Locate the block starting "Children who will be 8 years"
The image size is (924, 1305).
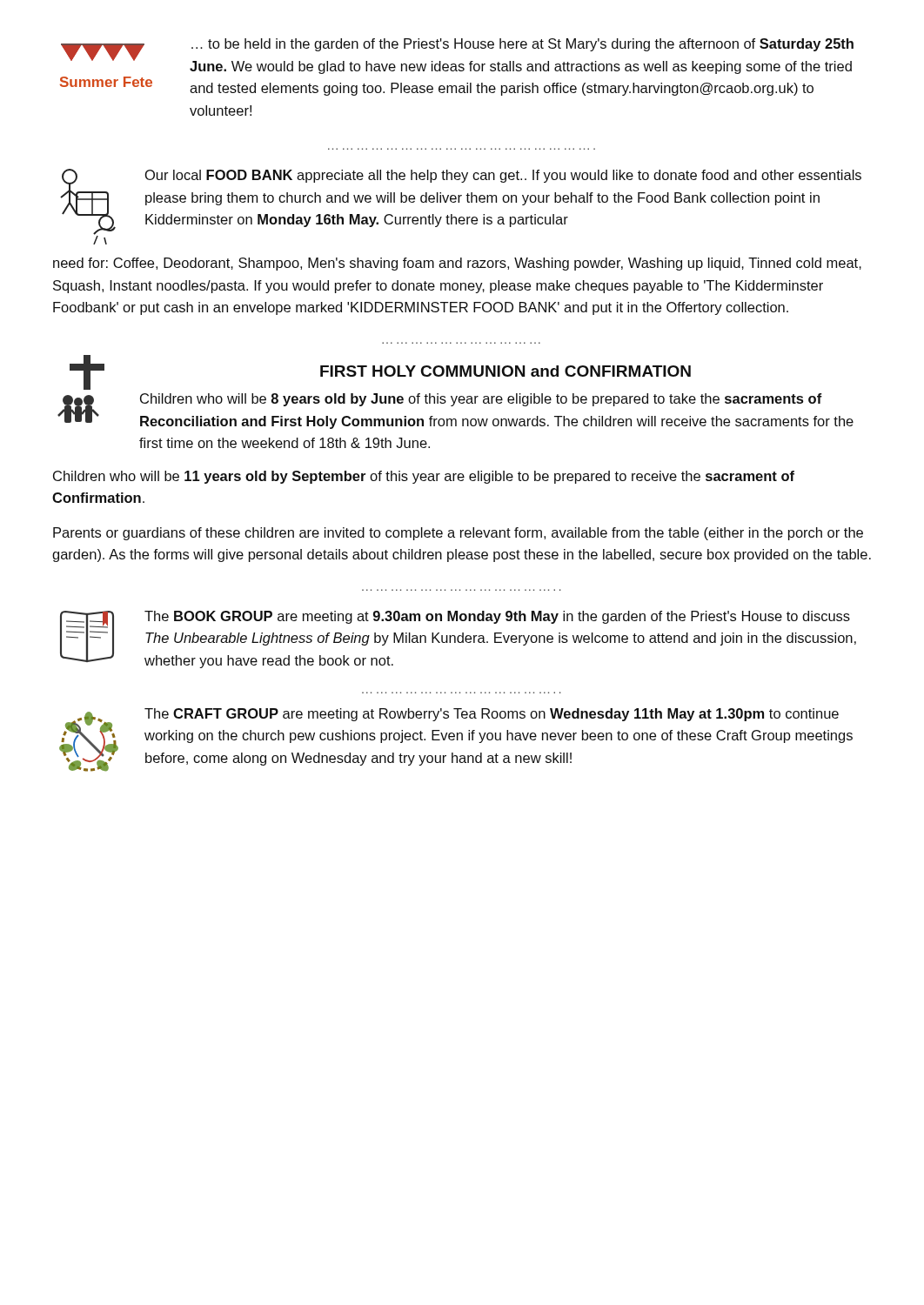pos(497,421)
